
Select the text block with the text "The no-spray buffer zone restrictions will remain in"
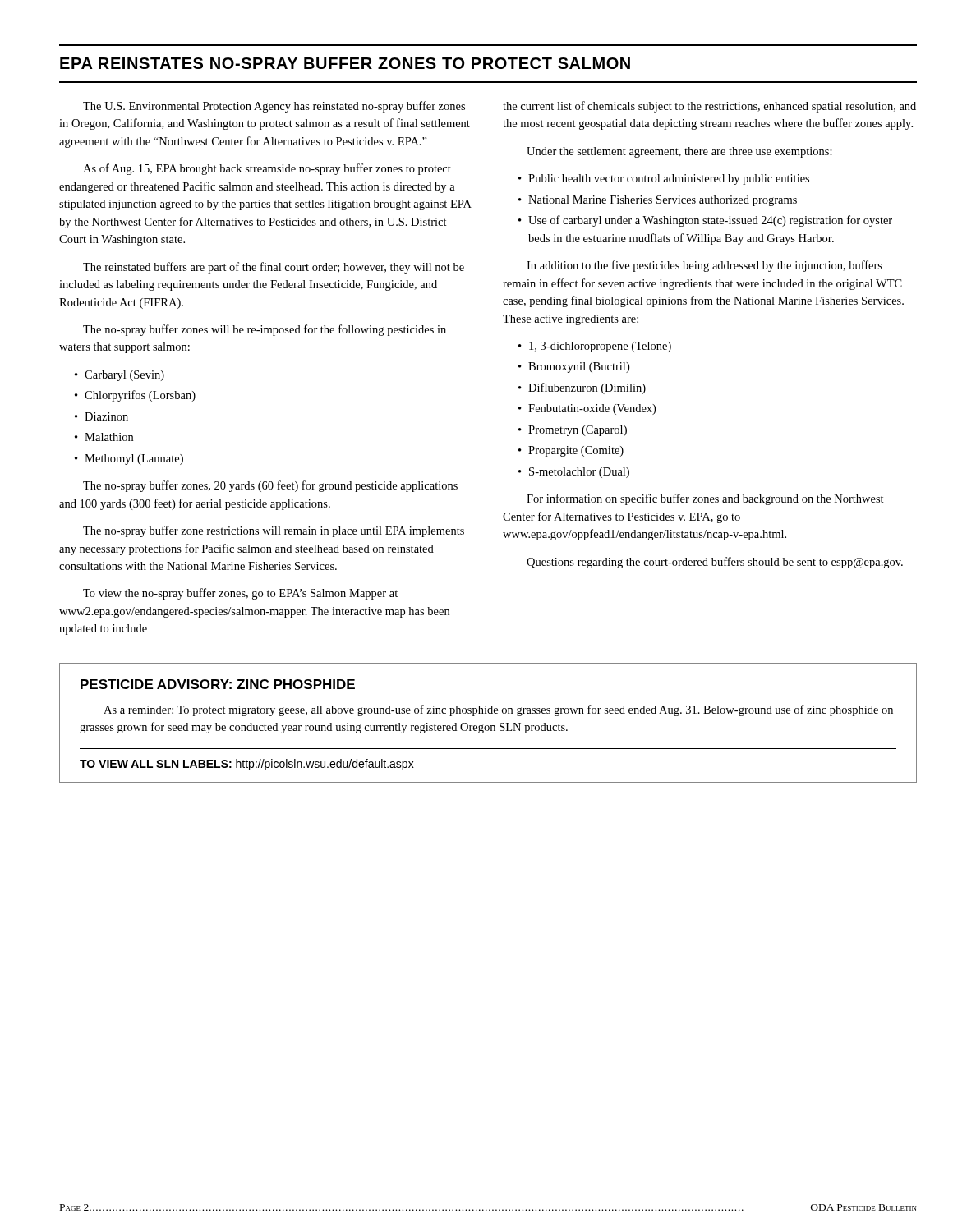[x=262, y=548]
